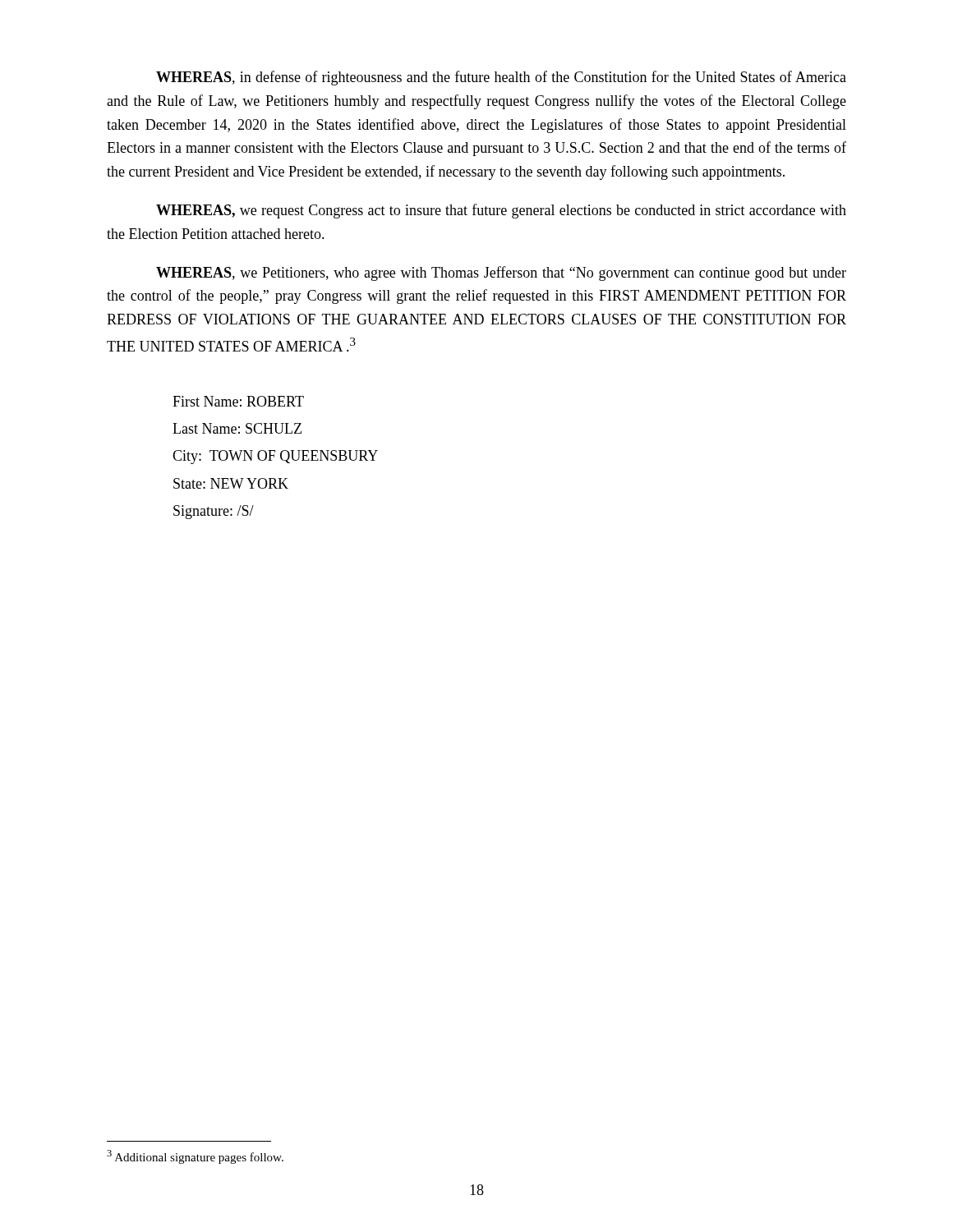
Task: Where does it say "Signature: /S/"?
Action: (213, 511)
